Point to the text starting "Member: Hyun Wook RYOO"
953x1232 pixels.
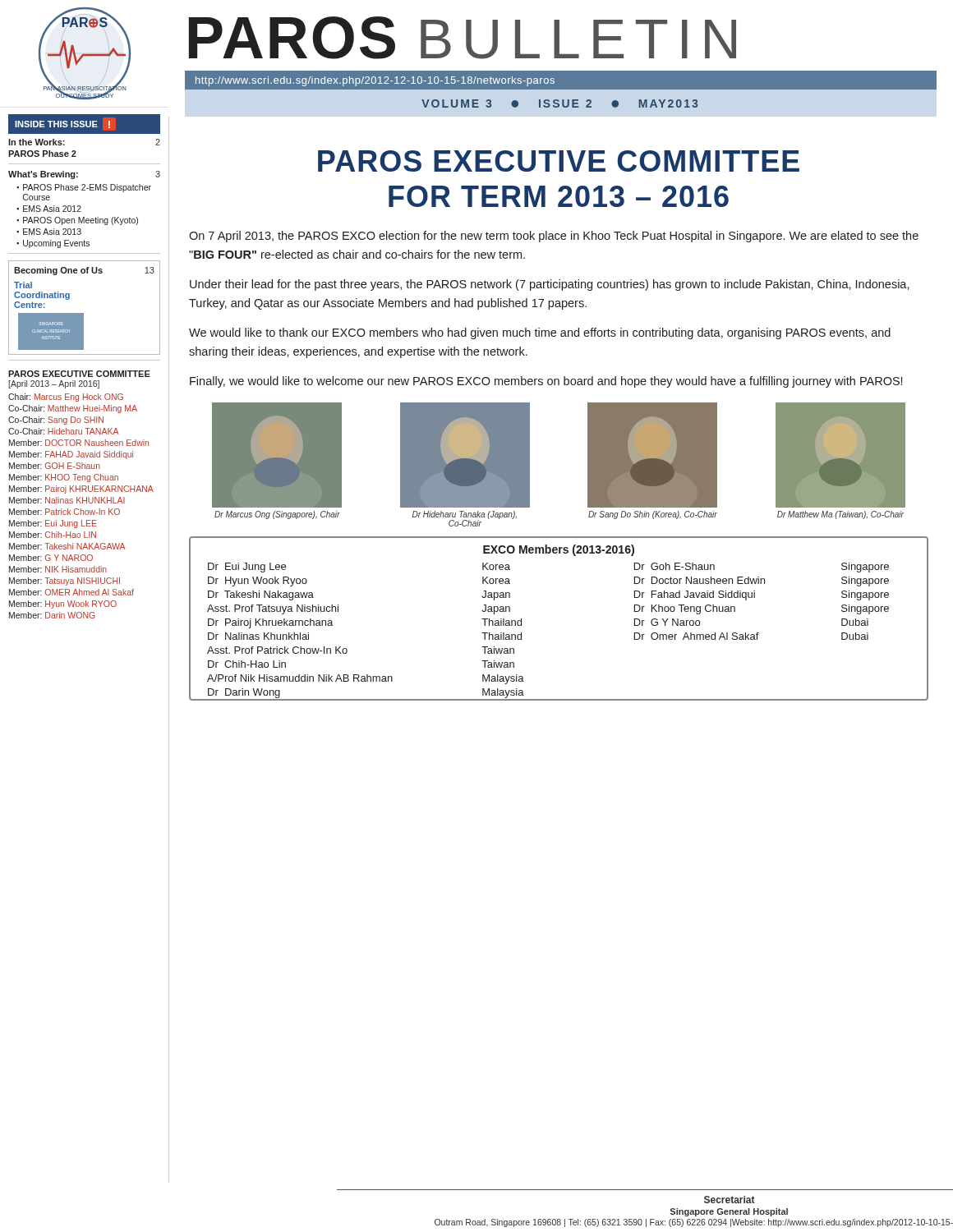(x=62, y=604)
